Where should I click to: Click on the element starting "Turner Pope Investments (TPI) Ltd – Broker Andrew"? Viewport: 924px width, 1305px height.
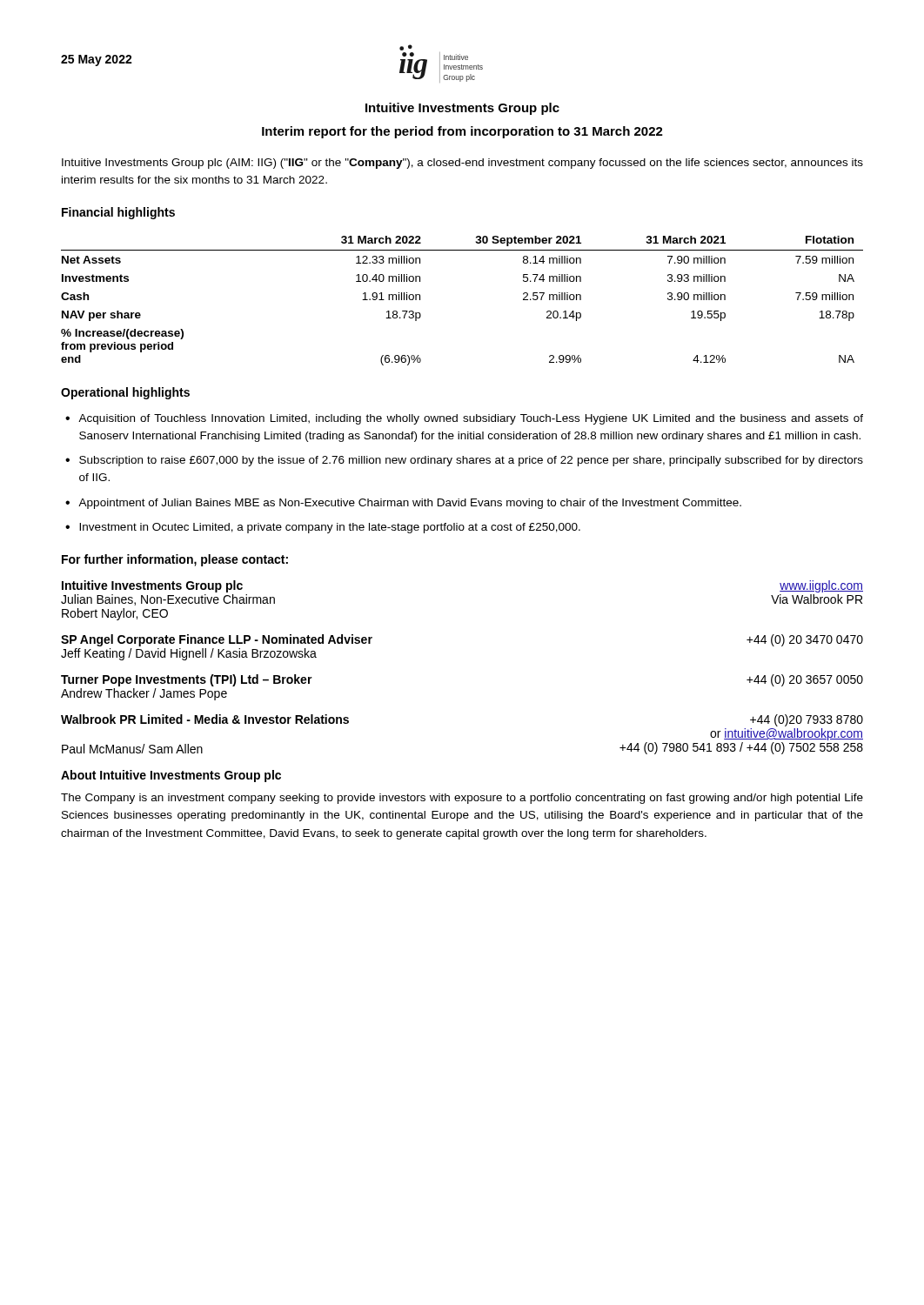coord(185,680)
